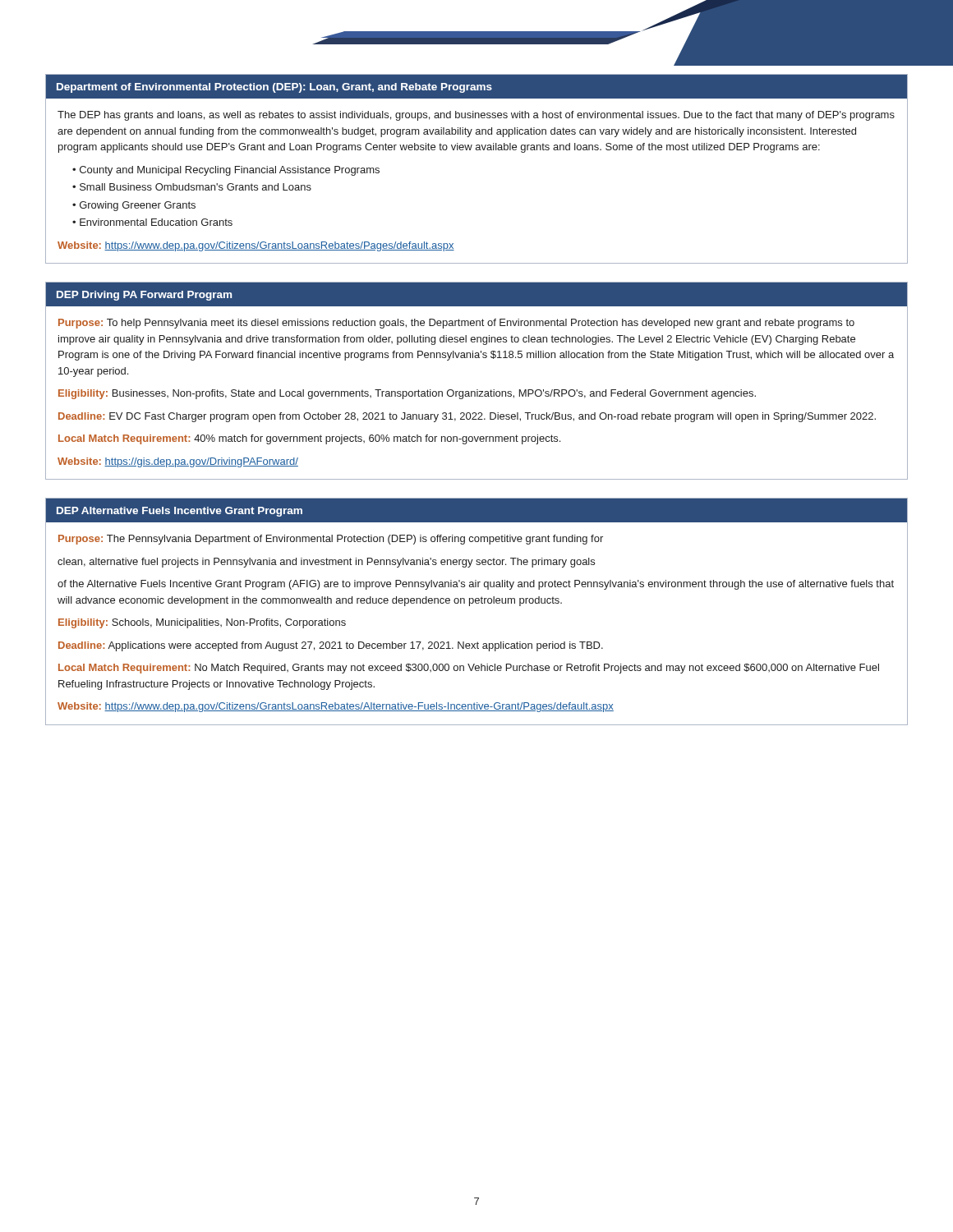Click on the list item that says "Environmental Education Grants"
This screenshot has height=1232, width=953.
pyautogui.click(x=156, y=222)
